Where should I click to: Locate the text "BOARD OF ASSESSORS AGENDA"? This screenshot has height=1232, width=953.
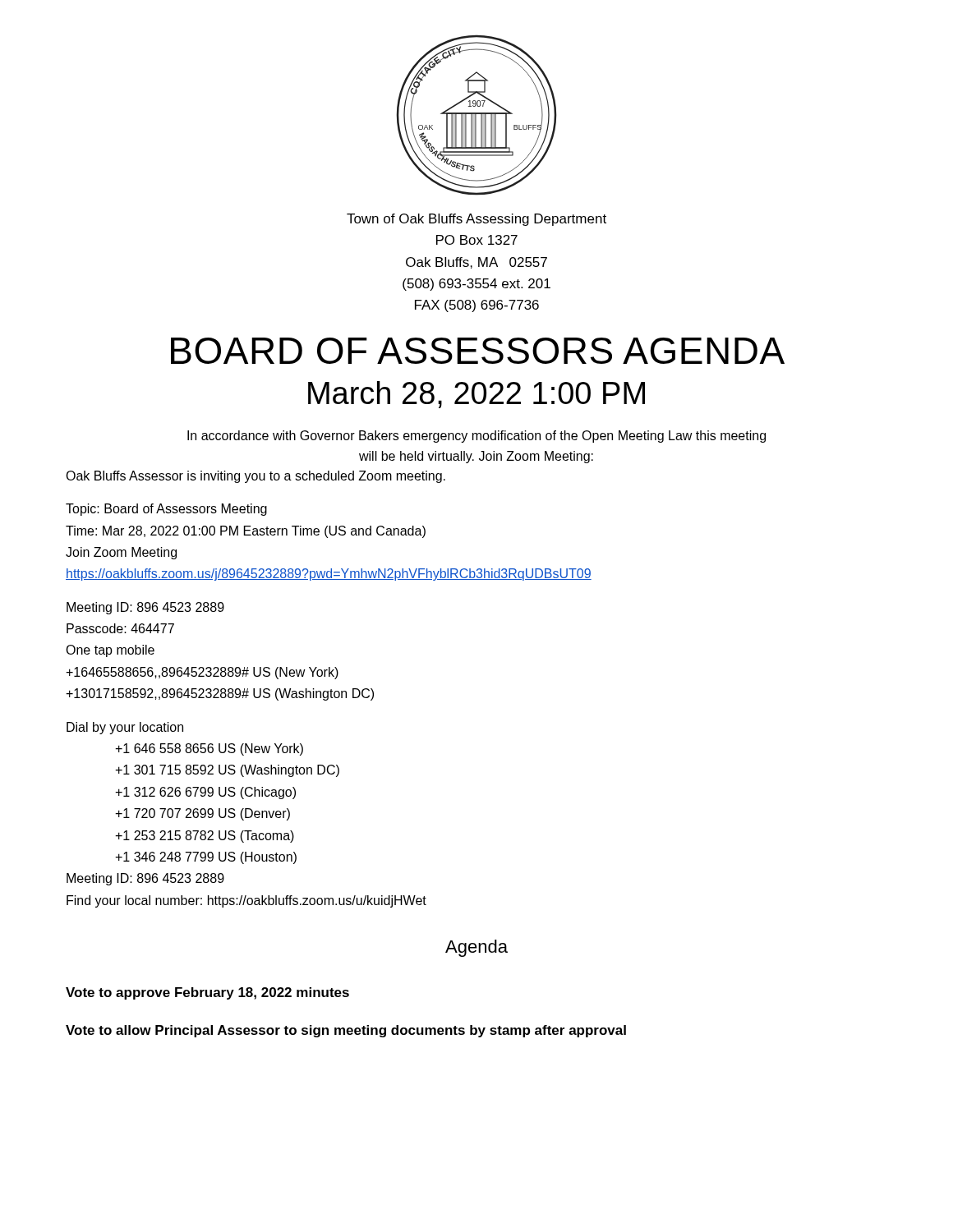click(x=476, y=350)
